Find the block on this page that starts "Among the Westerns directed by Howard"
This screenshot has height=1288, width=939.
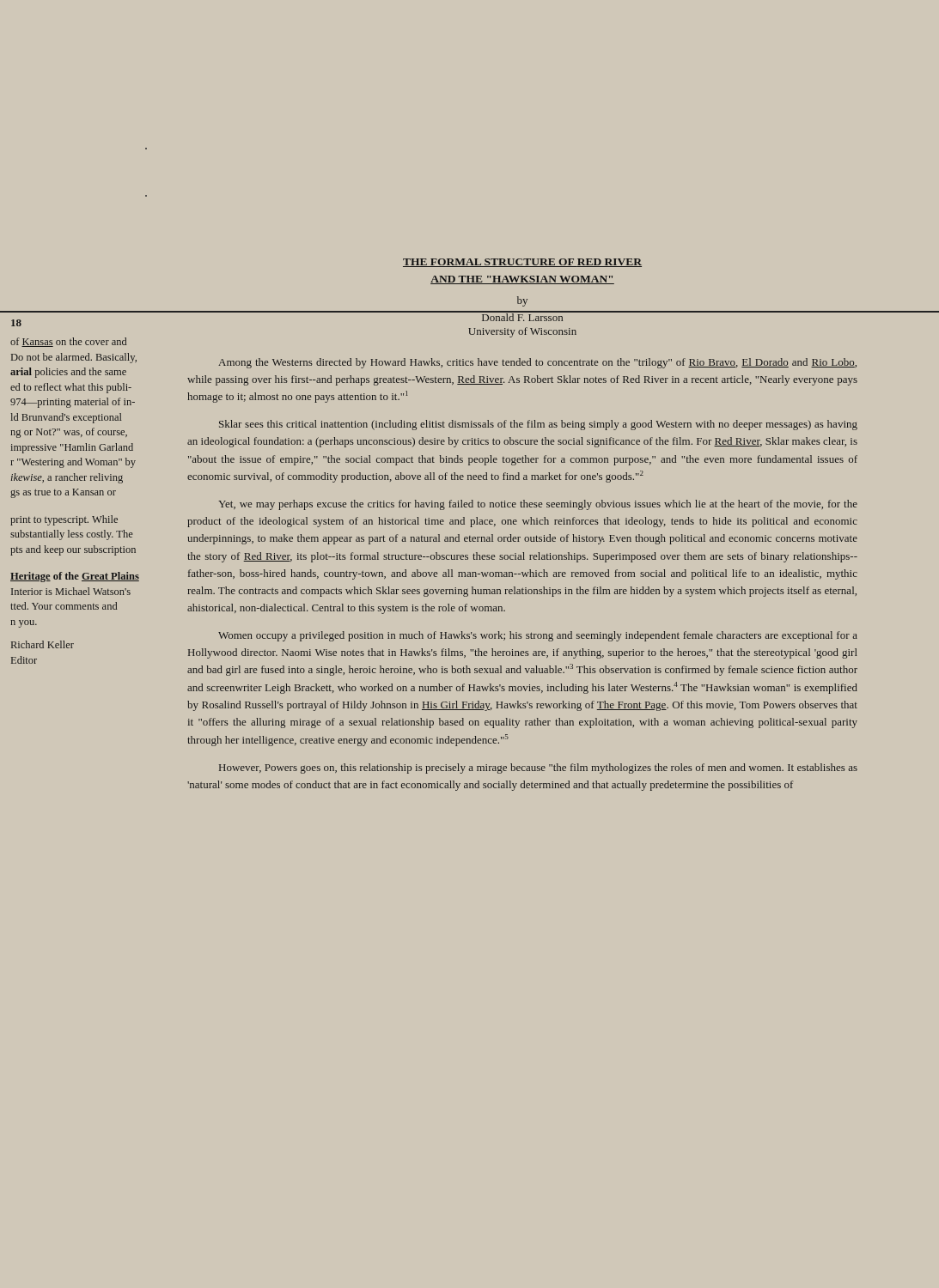click(x=522, y=379)
